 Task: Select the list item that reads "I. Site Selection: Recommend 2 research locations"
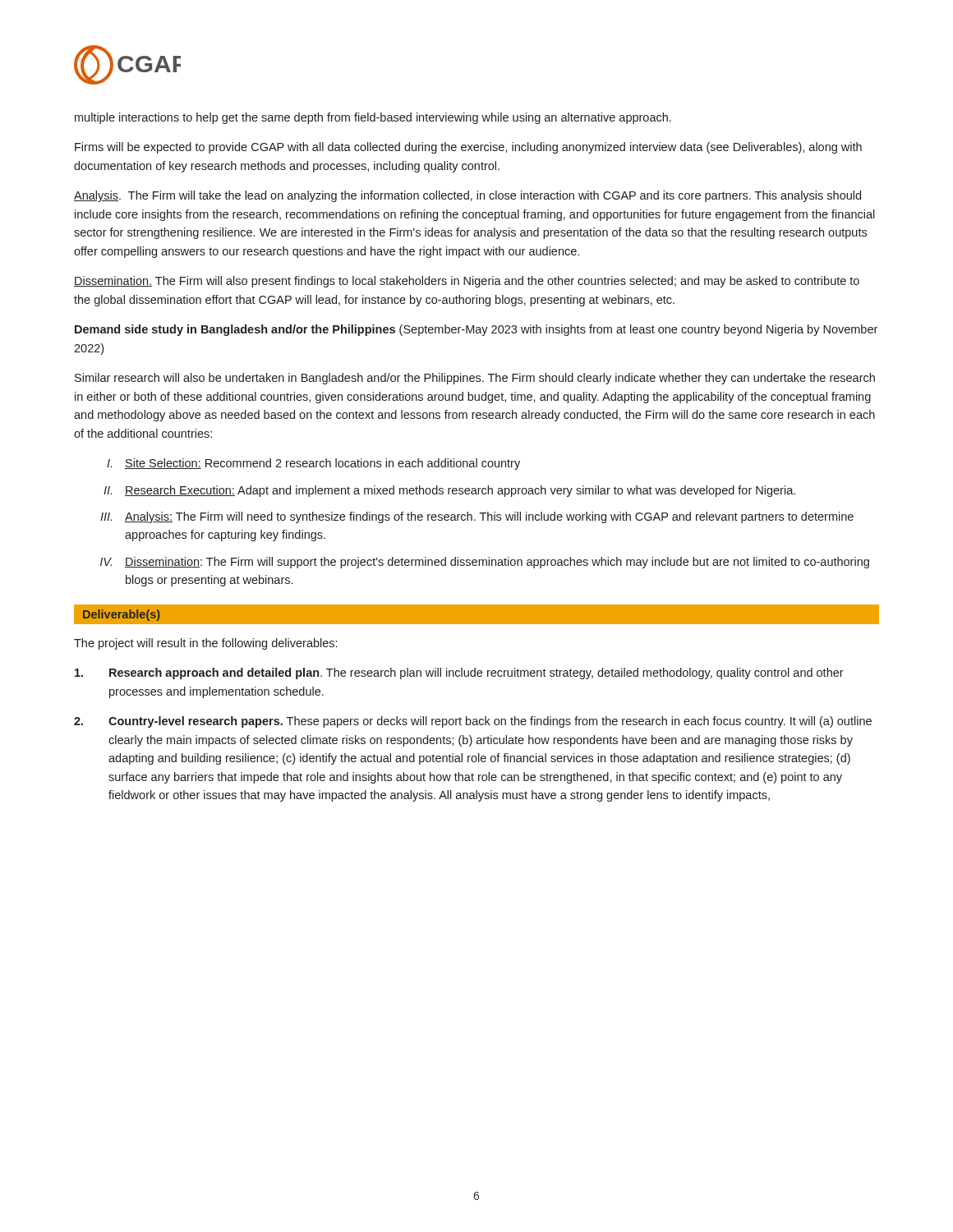[476, 463]
